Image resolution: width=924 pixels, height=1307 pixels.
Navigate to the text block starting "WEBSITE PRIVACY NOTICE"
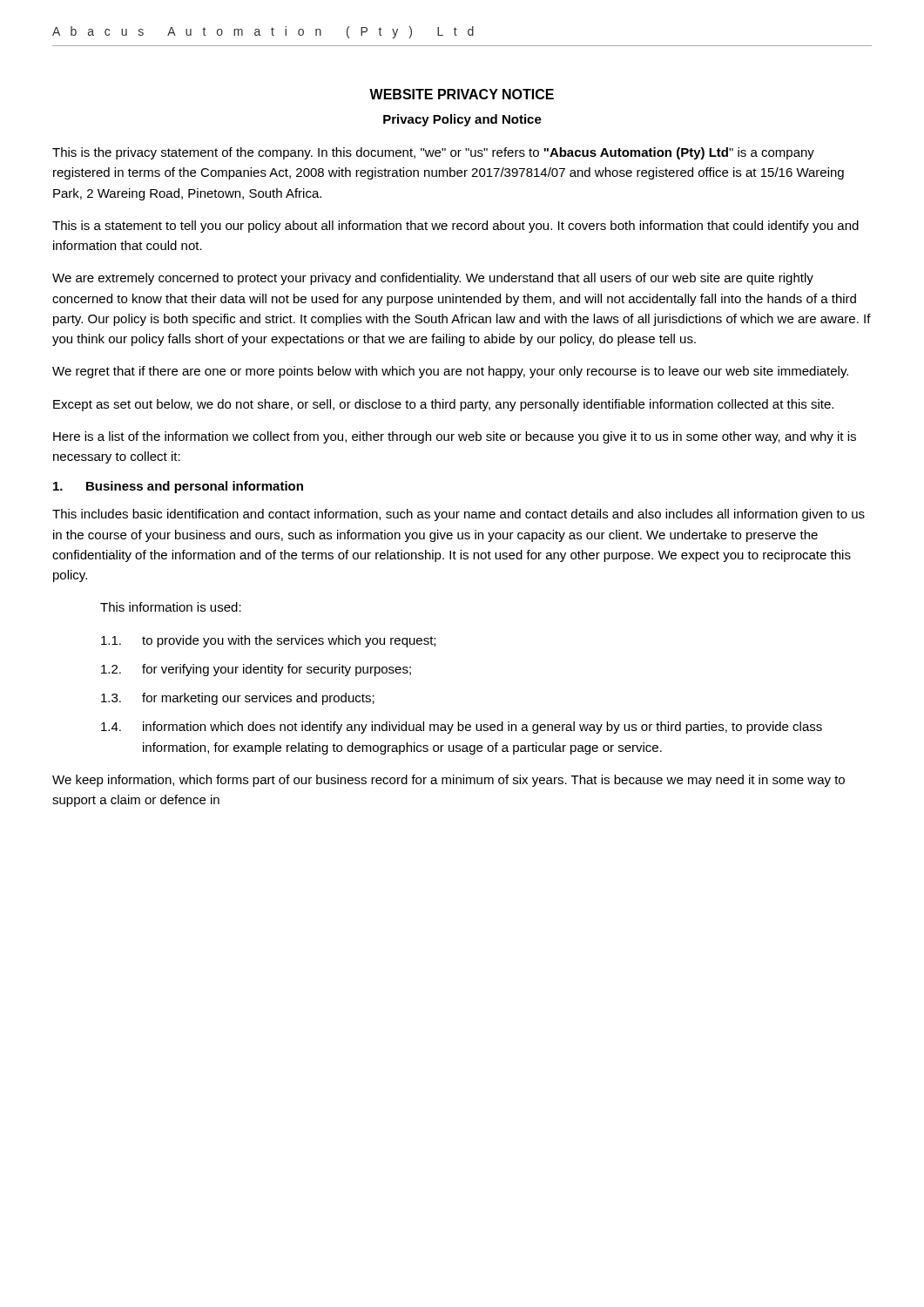(x=462, y=95)
